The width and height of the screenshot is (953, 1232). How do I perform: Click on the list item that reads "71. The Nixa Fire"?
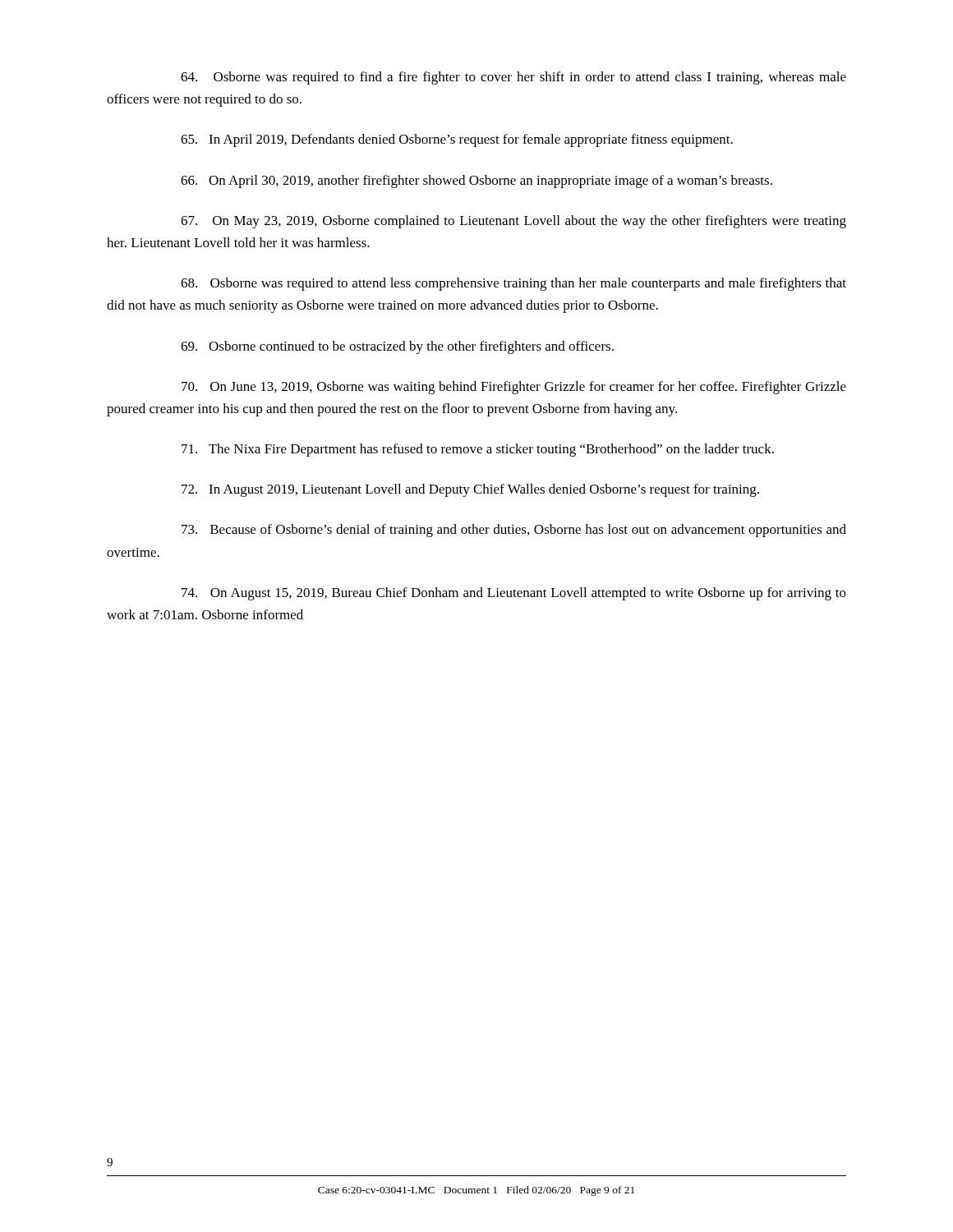point(476,449)
